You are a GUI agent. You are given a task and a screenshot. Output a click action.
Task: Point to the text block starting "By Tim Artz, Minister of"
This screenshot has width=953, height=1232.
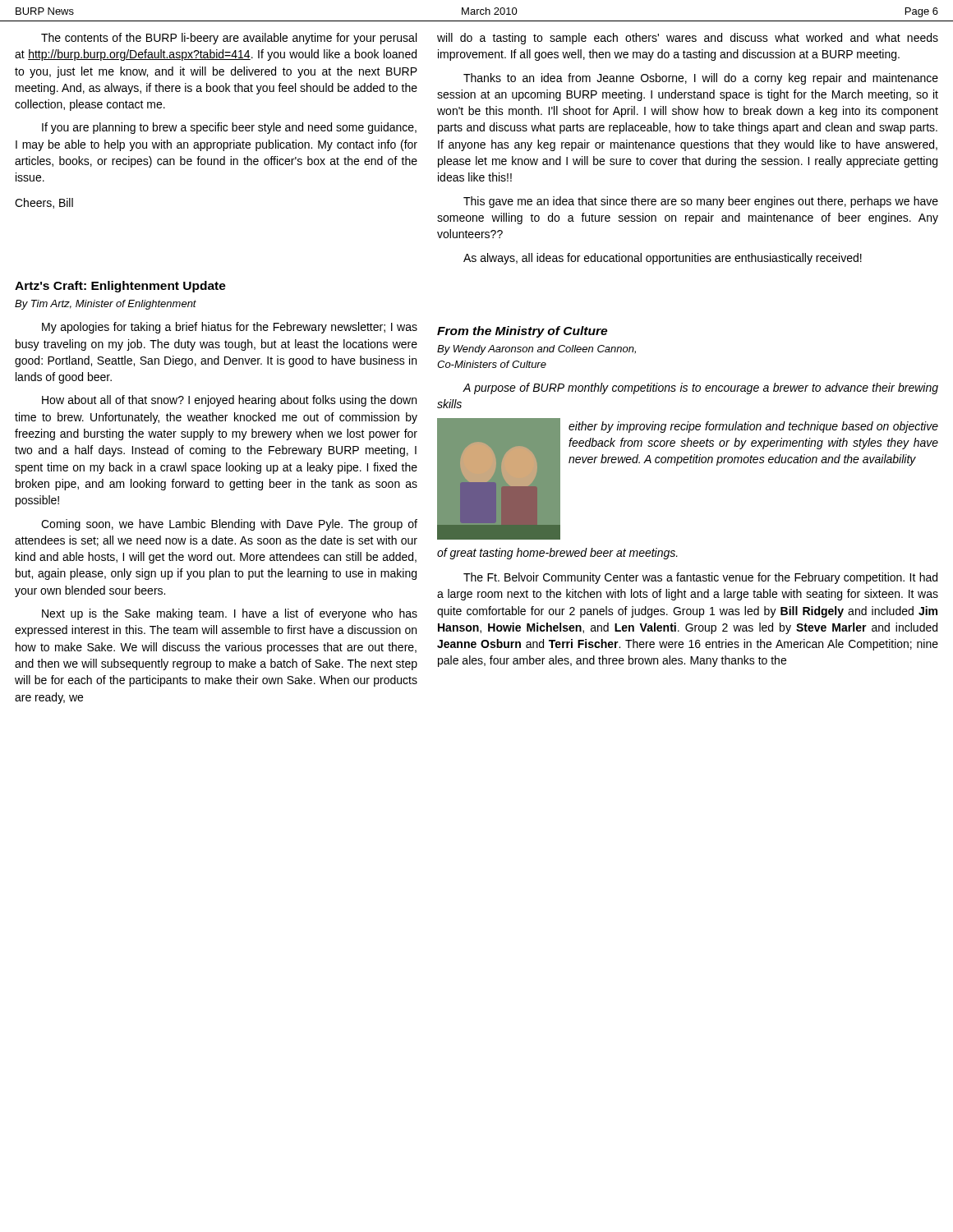click(x=106, y=305)
